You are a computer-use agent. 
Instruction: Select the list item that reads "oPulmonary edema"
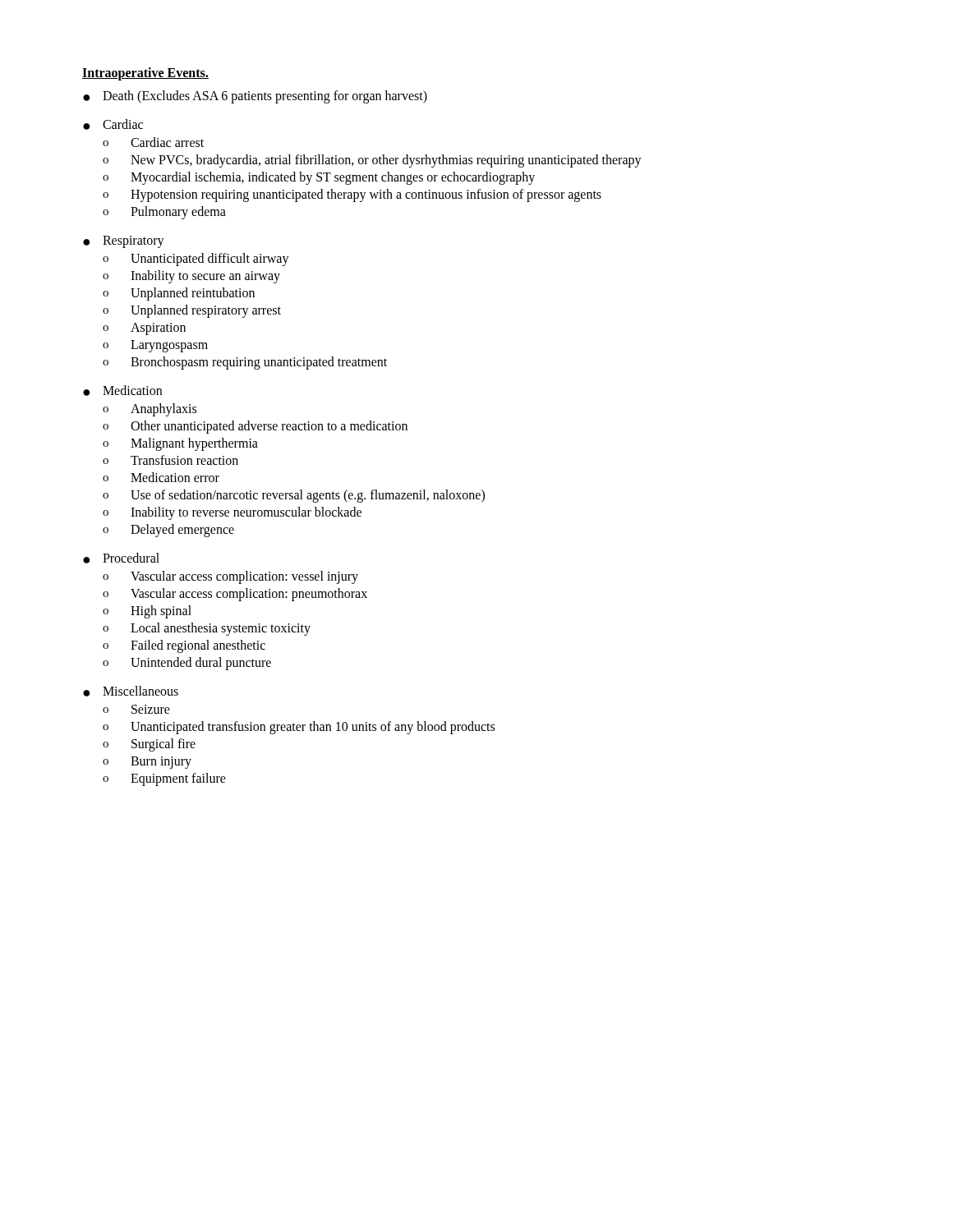[164, 213]
